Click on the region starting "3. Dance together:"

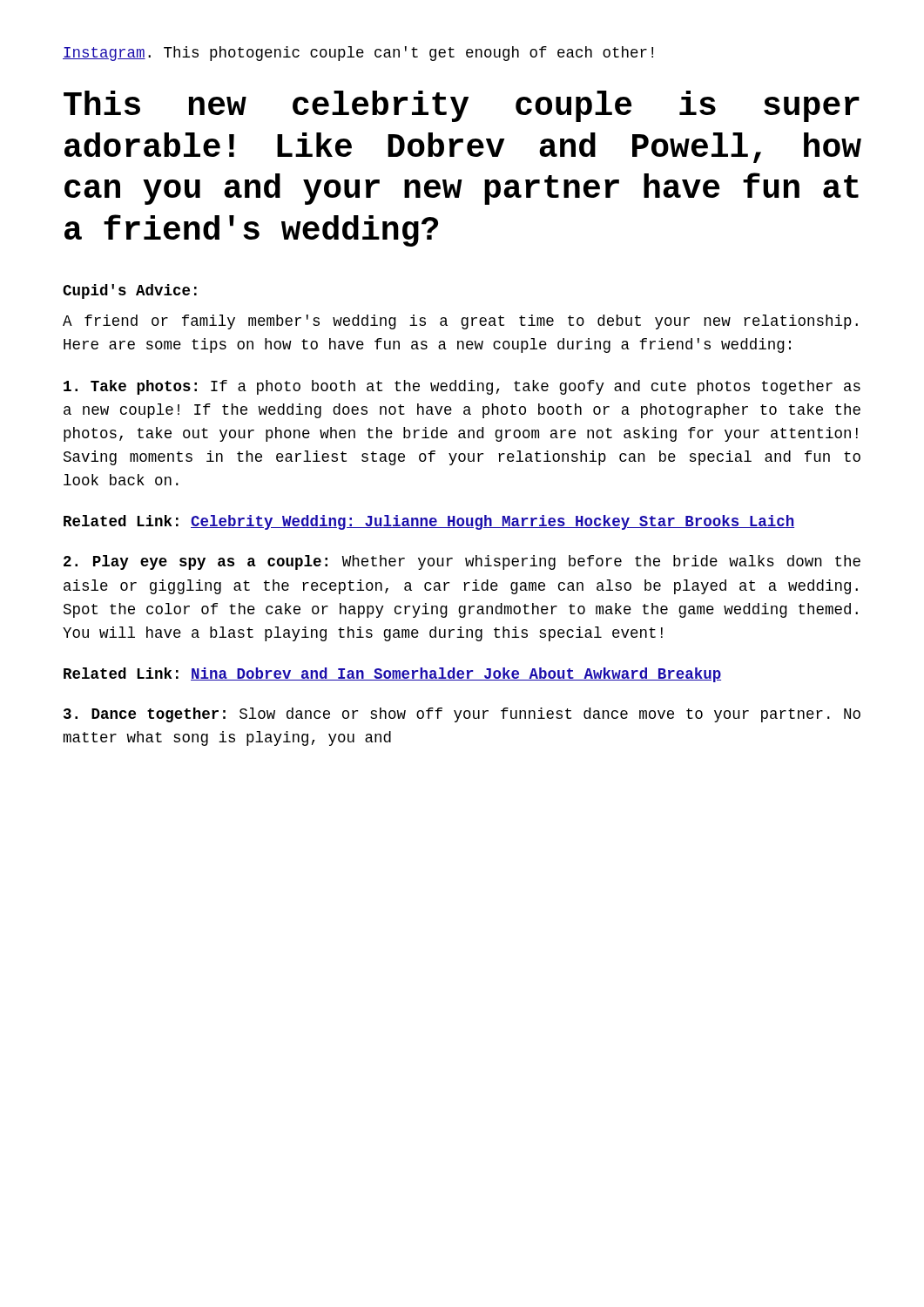coord(462,726)
